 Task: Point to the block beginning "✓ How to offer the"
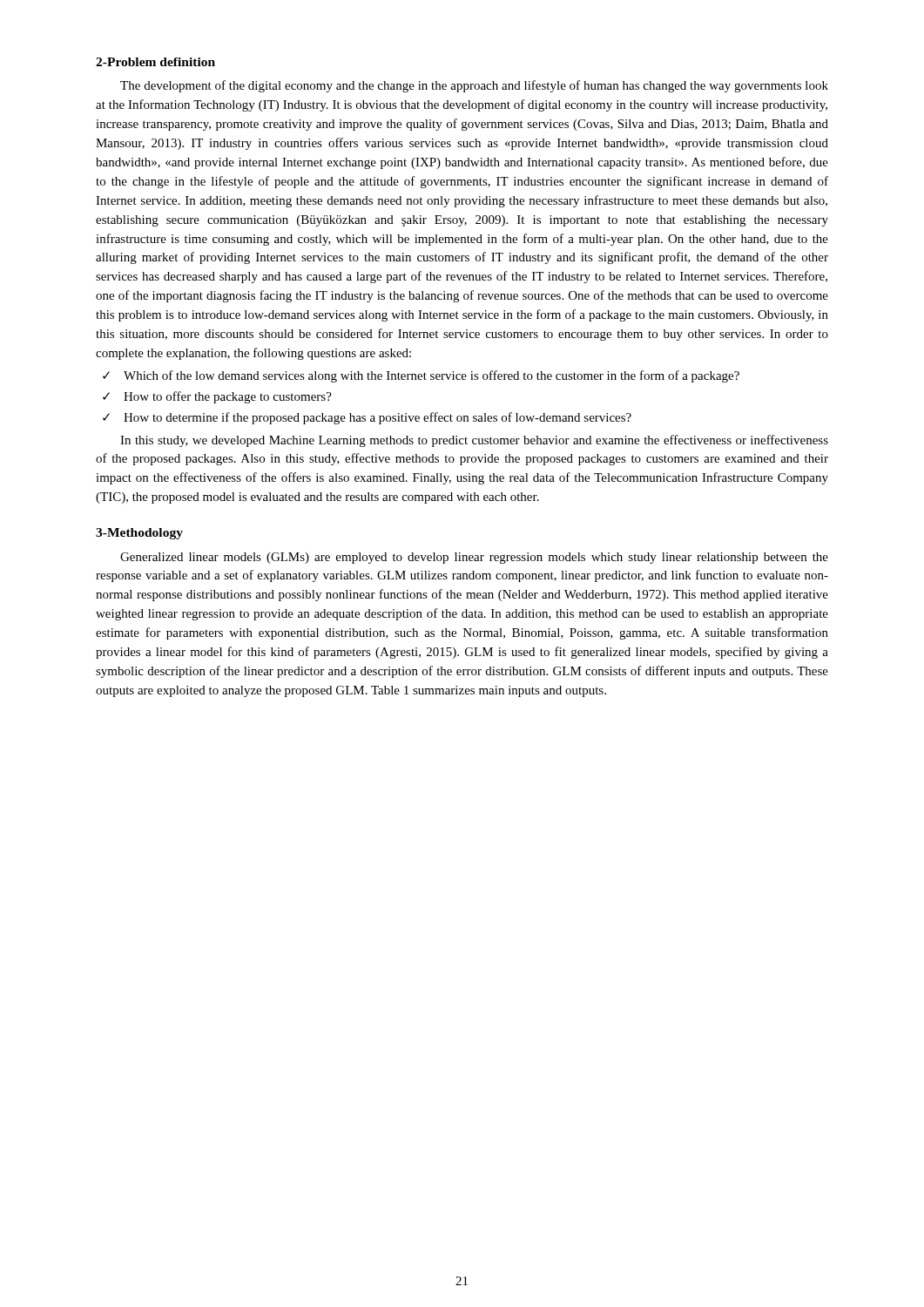coord(226,397)
